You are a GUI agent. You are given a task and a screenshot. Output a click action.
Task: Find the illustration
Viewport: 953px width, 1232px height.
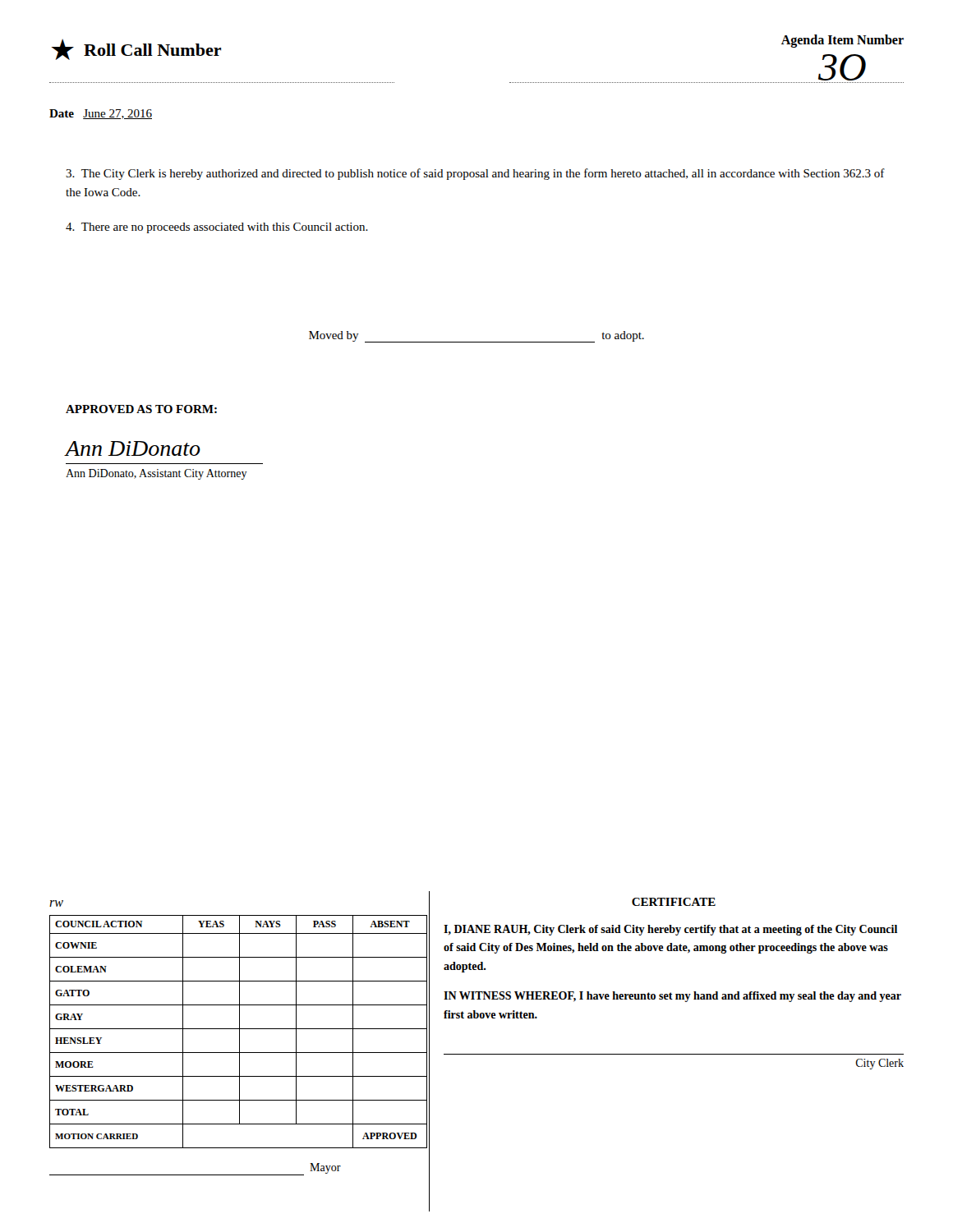click(x=164, y=450)
